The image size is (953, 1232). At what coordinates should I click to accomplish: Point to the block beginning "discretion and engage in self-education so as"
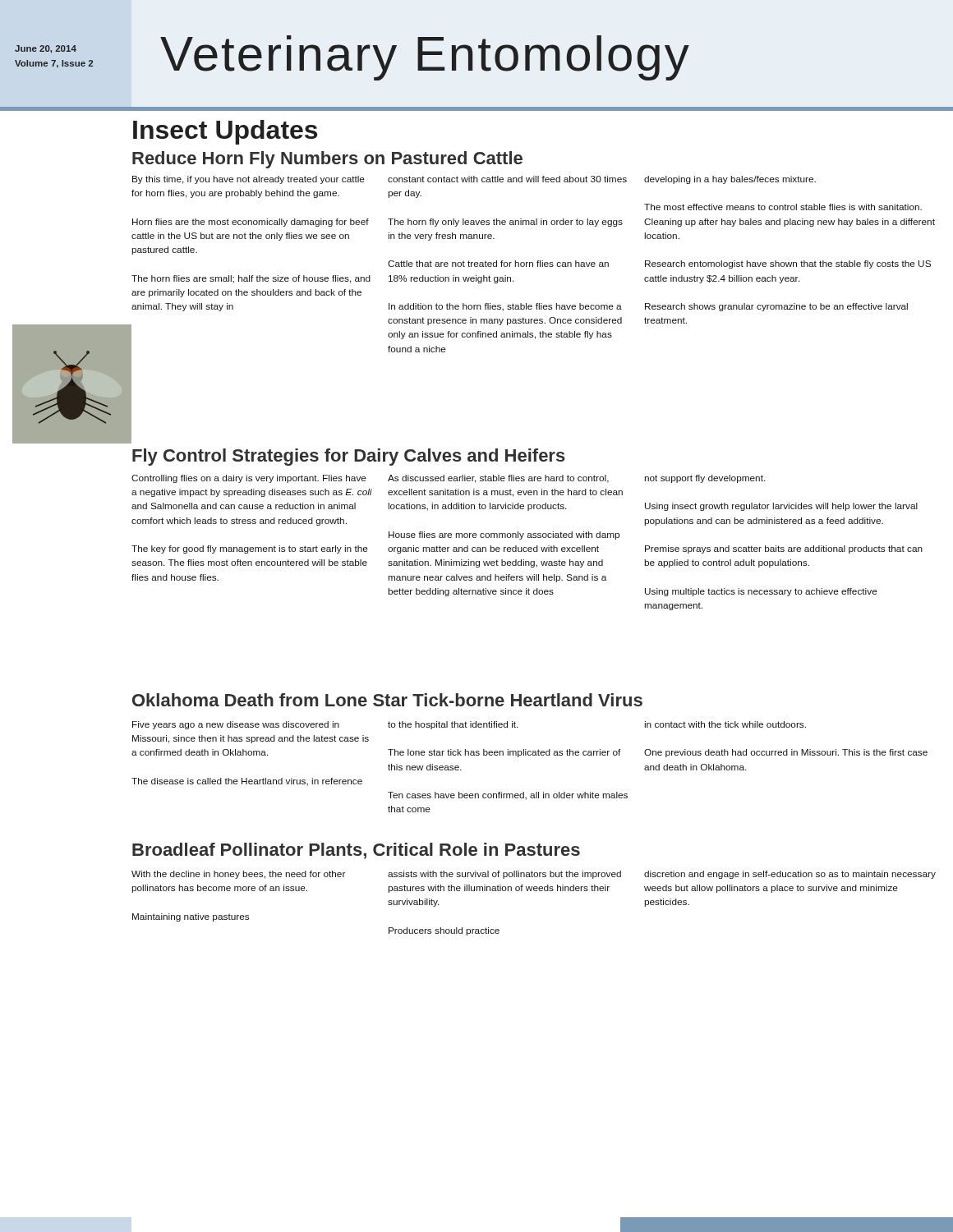tap(790, 888)
